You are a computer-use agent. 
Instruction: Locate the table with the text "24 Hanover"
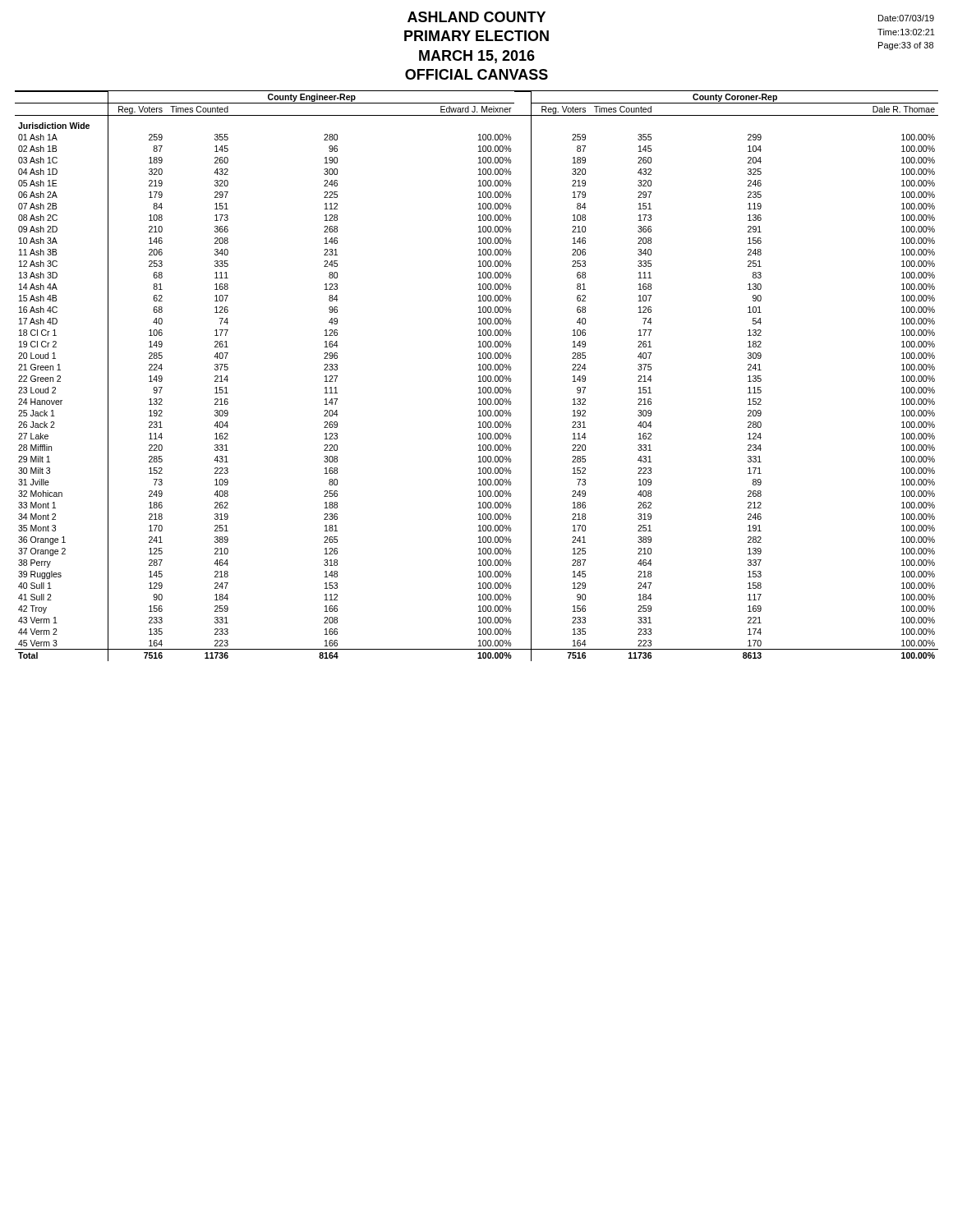click(x=476, y=376)
